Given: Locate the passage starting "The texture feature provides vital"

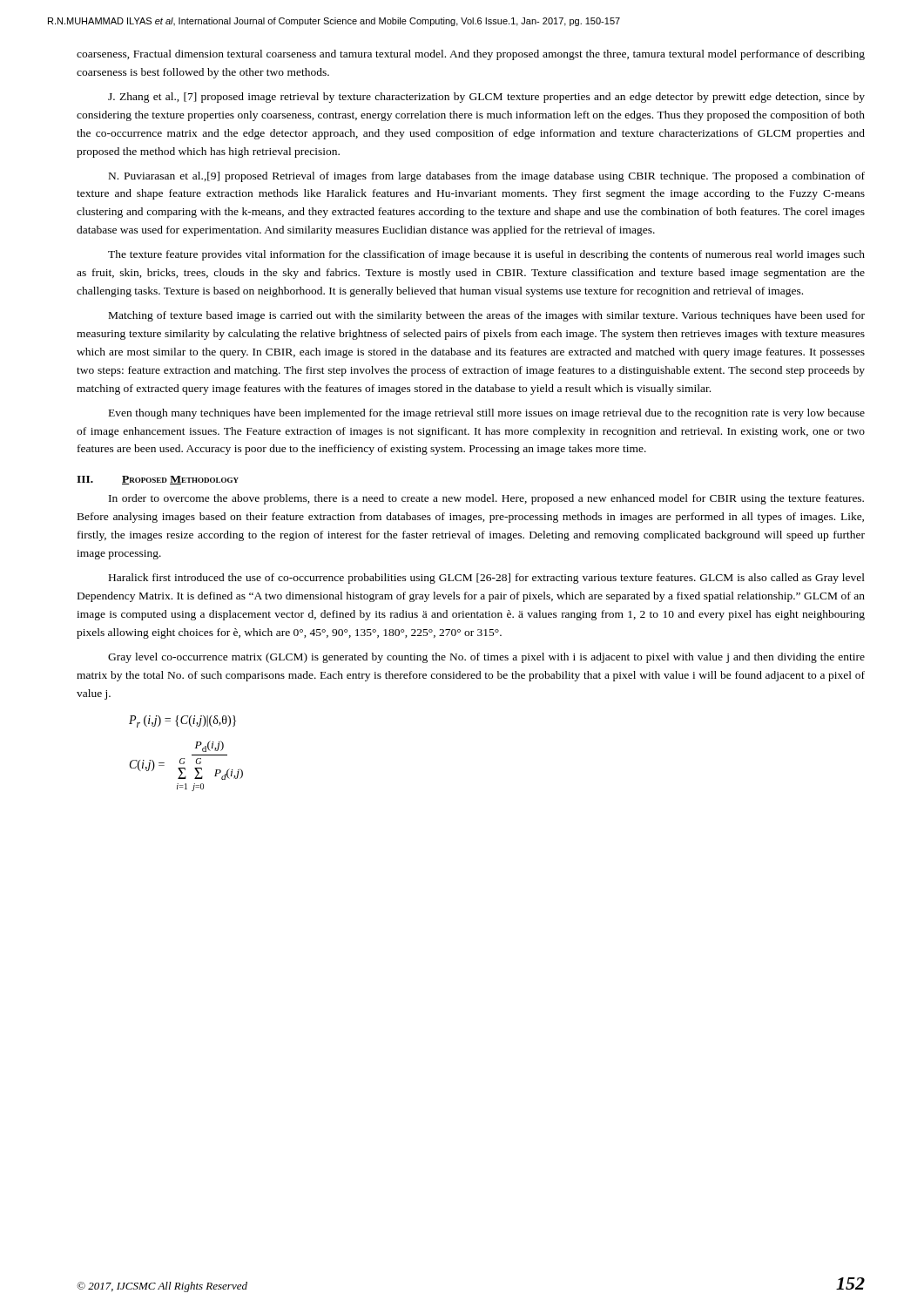Looking at the screenshot, I should coord(471,273).
